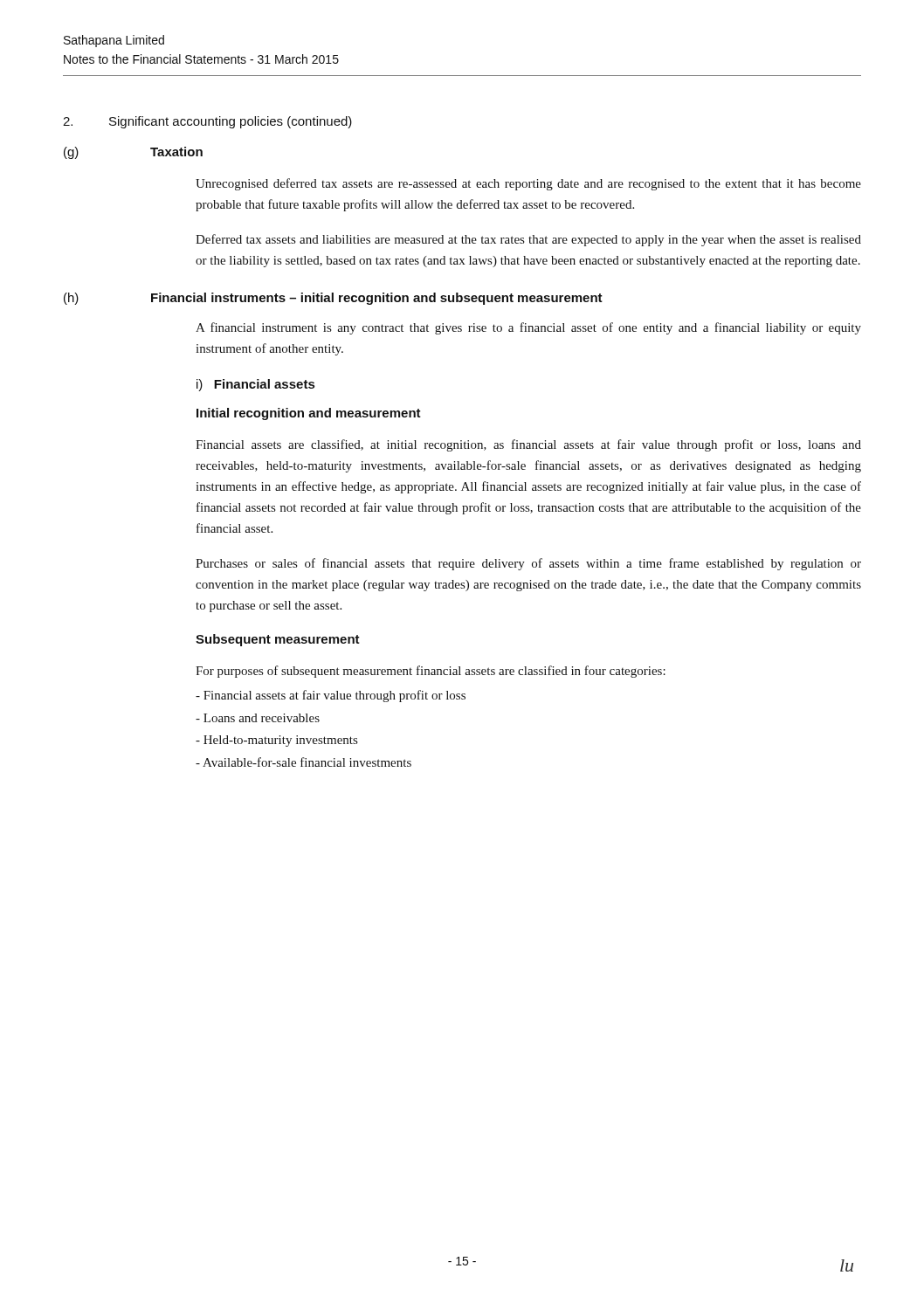Click the passage that begins "For purposes of"
This screenshot has height=1310, width=924.
431,671
